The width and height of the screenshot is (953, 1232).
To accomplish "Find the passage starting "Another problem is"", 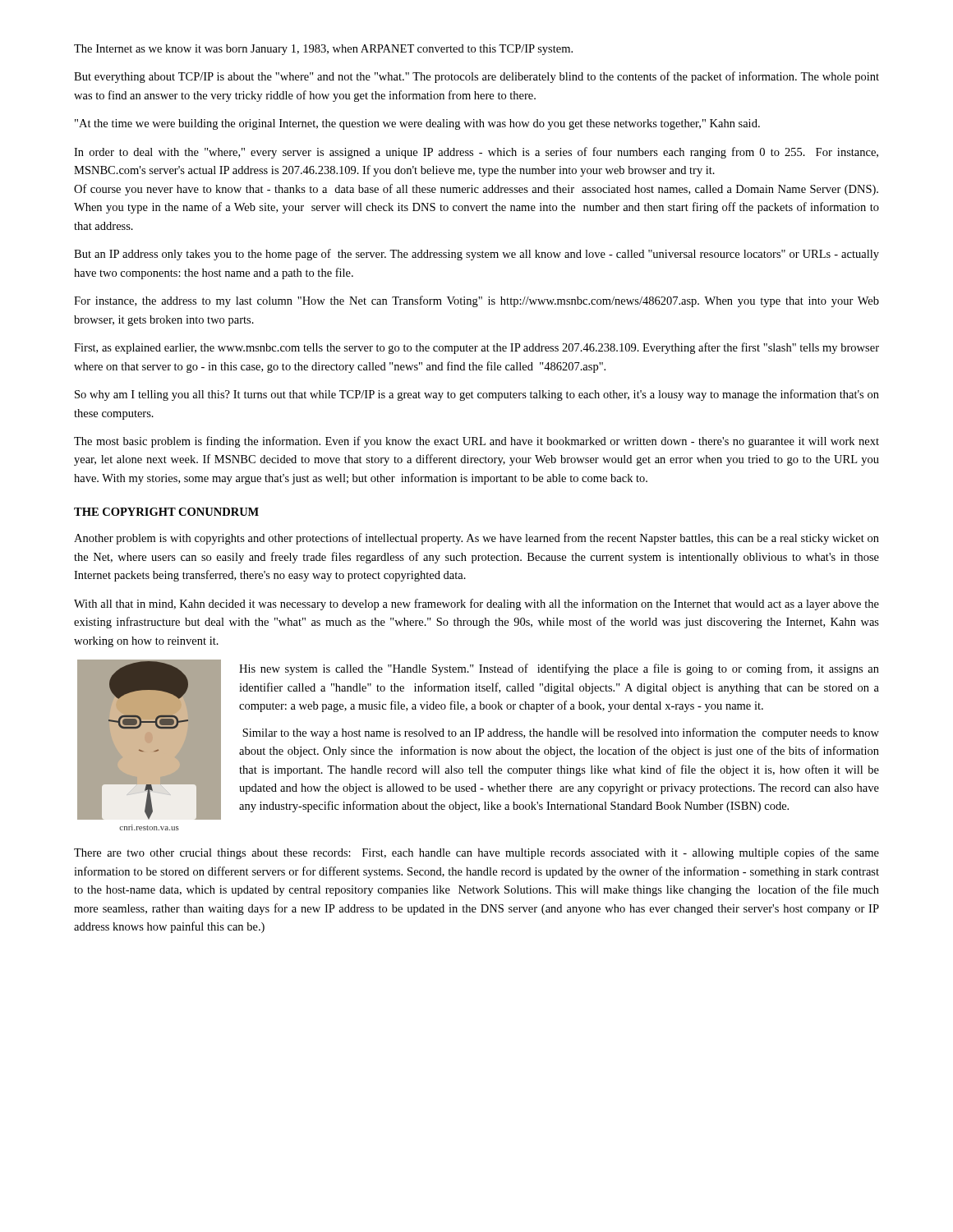I will pos(476,557).
